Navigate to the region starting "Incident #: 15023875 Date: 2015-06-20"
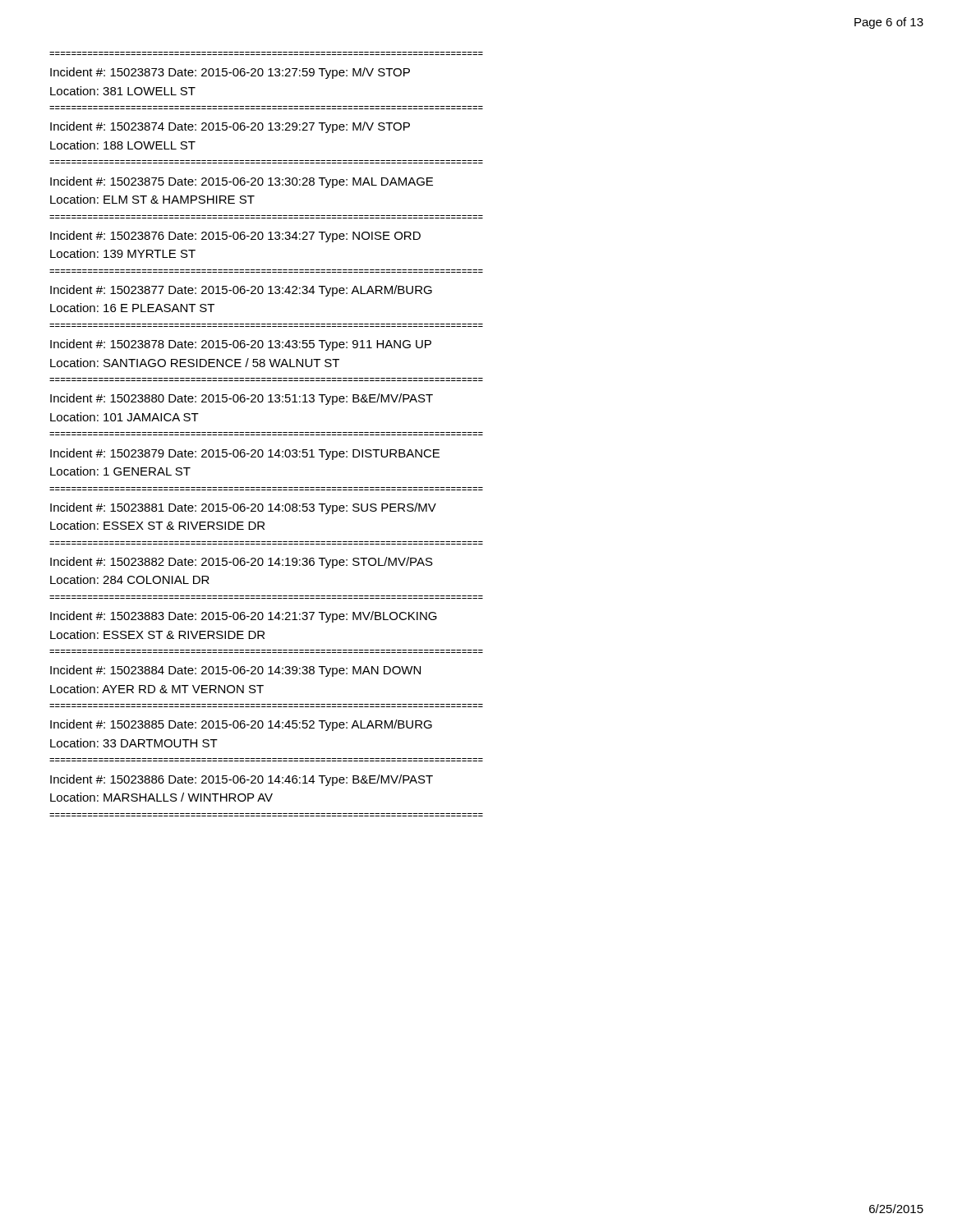The height and width of the screenshot is (1232, 953). tap(241, 190)
